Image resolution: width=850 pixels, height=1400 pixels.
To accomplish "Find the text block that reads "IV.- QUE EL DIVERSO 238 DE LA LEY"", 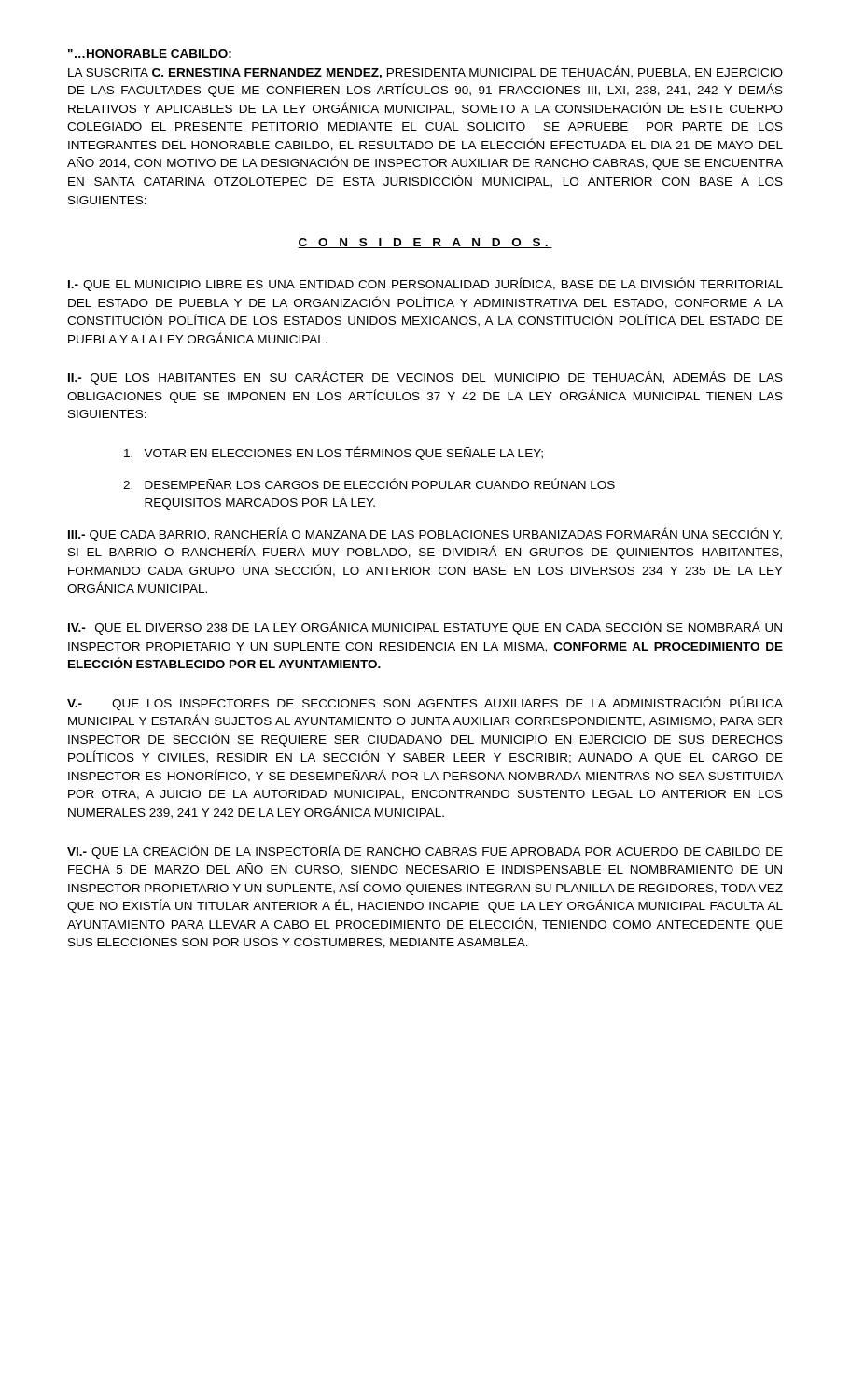I will (425, 646).
